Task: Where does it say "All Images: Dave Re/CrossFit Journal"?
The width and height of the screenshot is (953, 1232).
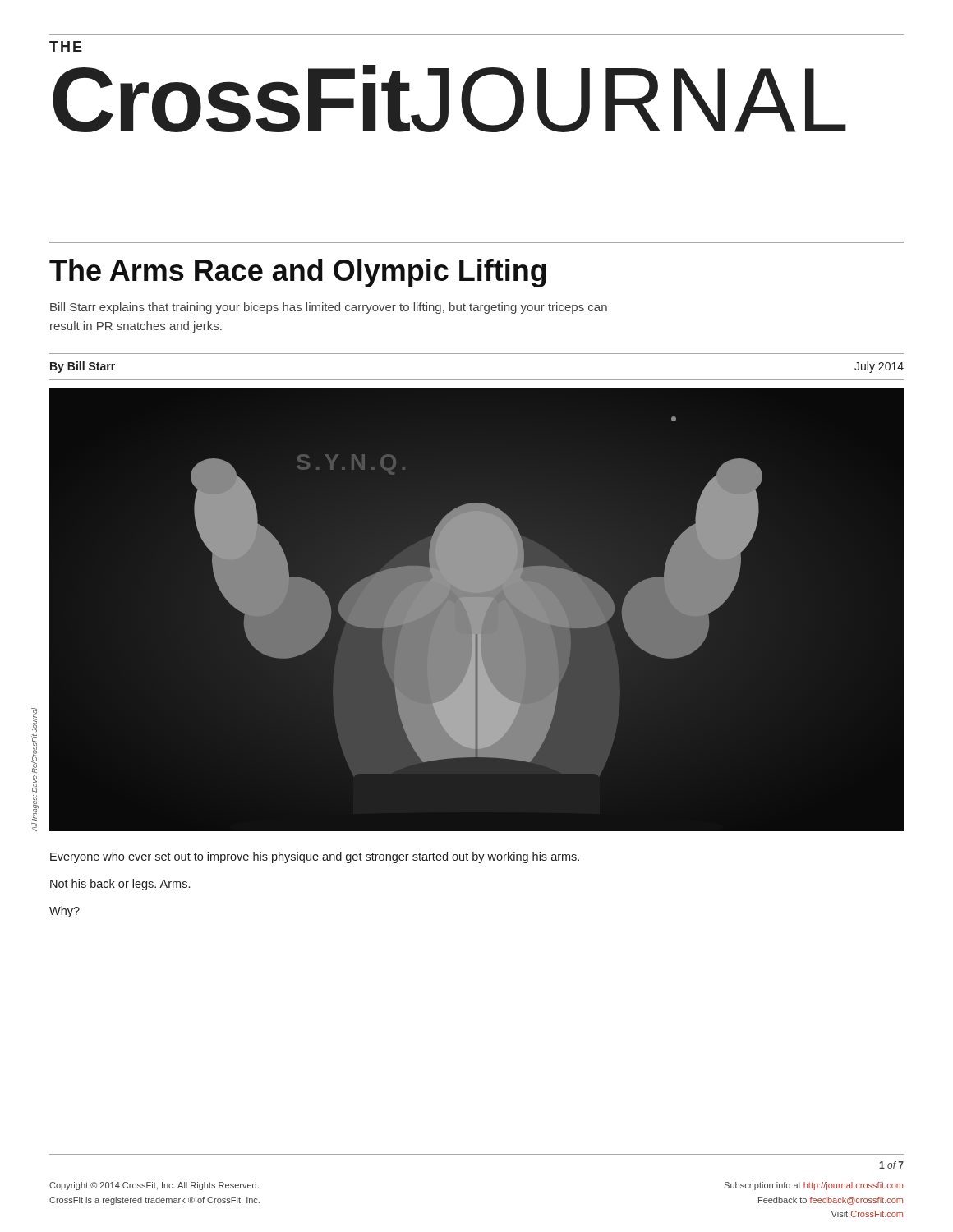Action: [x=34, y=770]
